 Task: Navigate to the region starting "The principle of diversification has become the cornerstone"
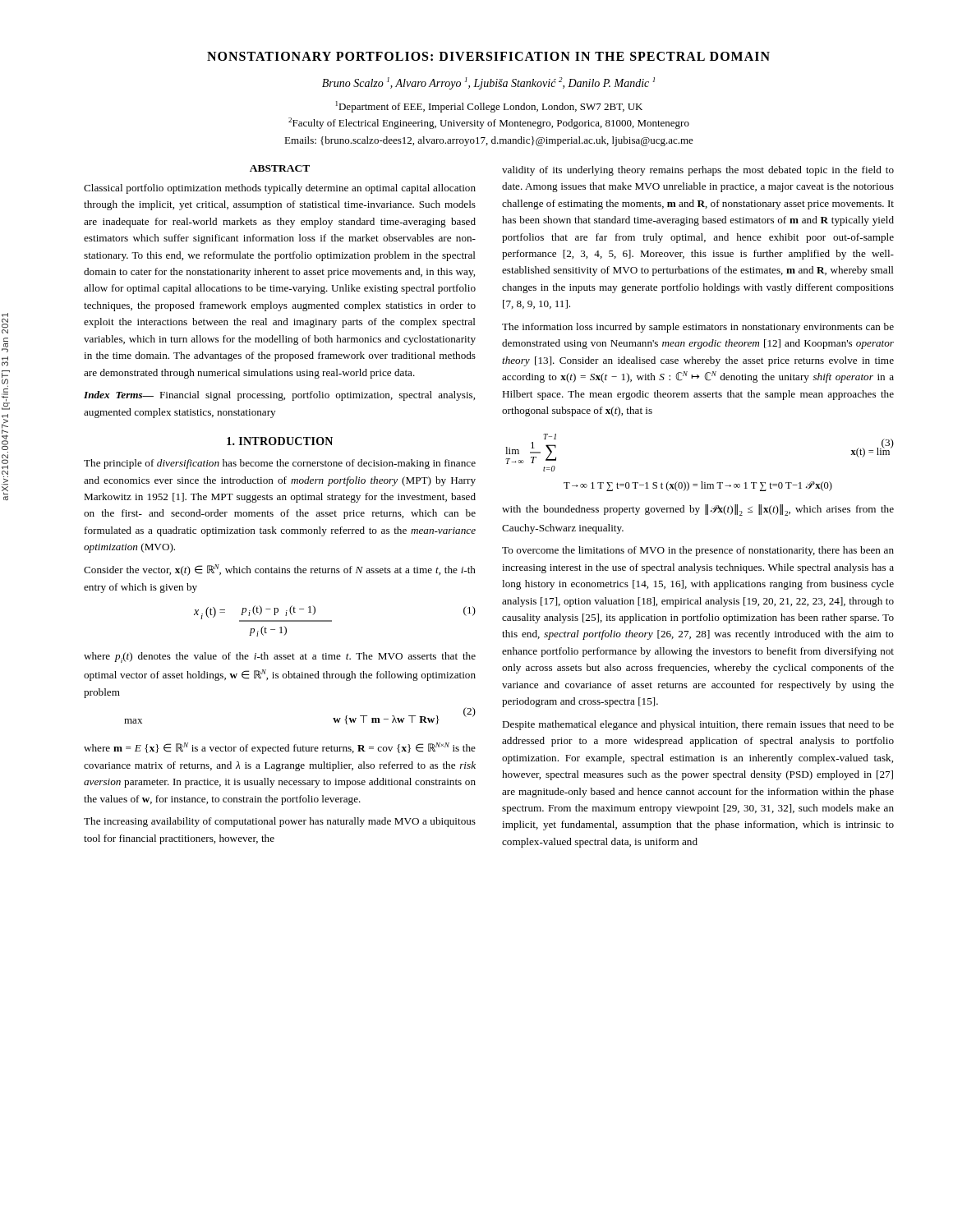point(280,505)
